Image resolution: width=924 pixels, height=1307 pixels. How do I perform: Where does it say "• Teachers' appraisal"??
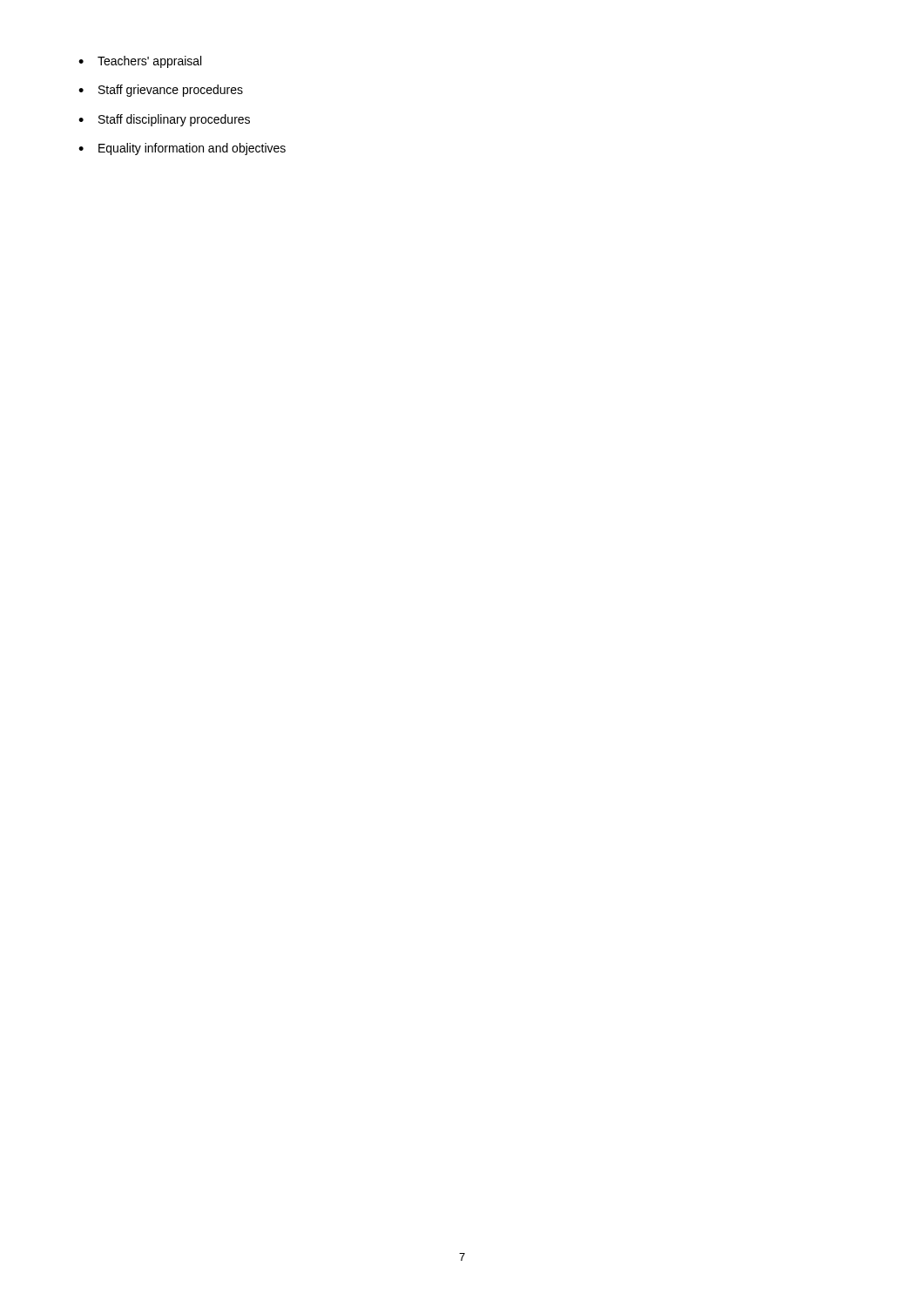point(140,62)
